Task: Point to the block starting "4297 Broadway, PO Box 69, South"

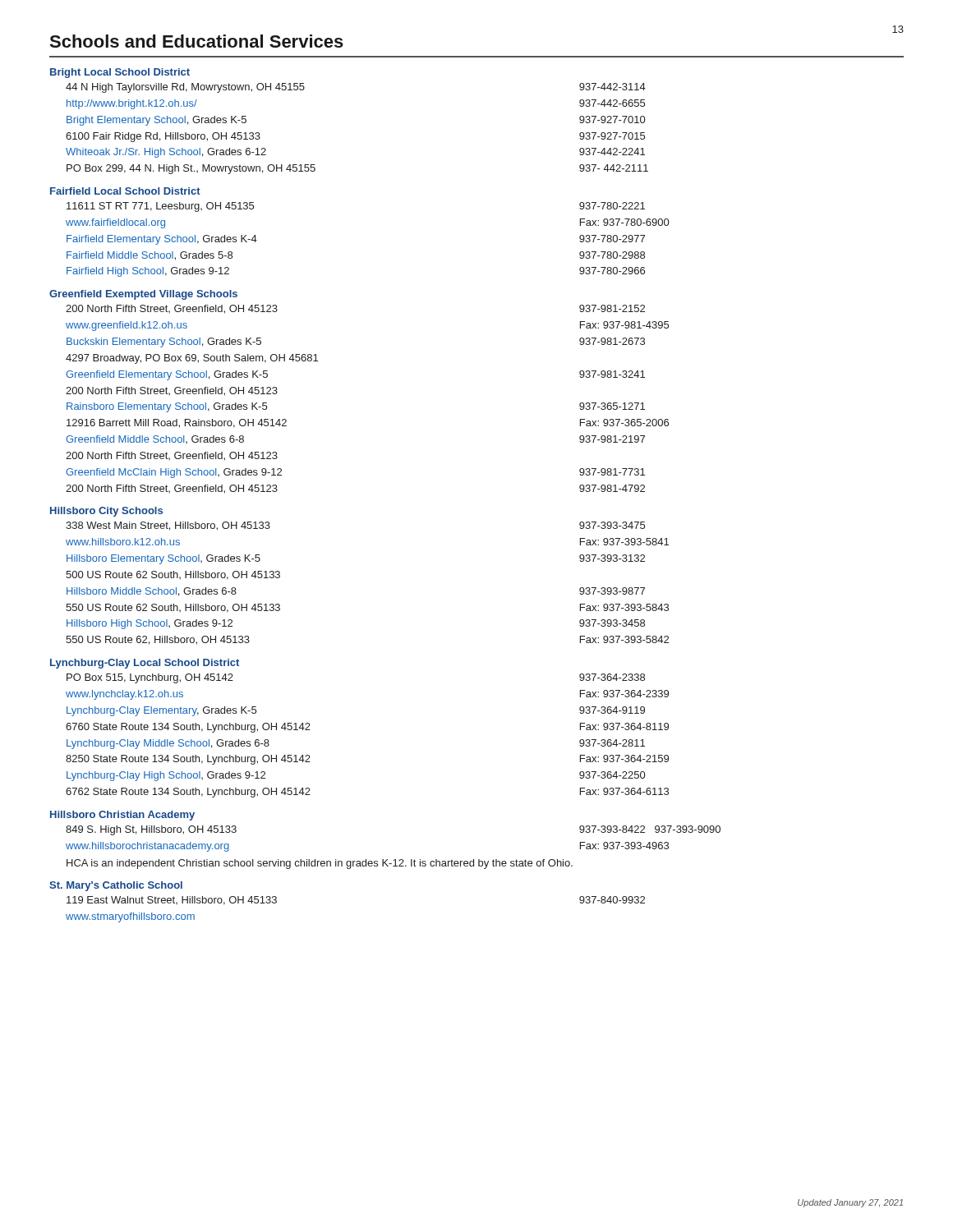Action: tap(192, 359)
